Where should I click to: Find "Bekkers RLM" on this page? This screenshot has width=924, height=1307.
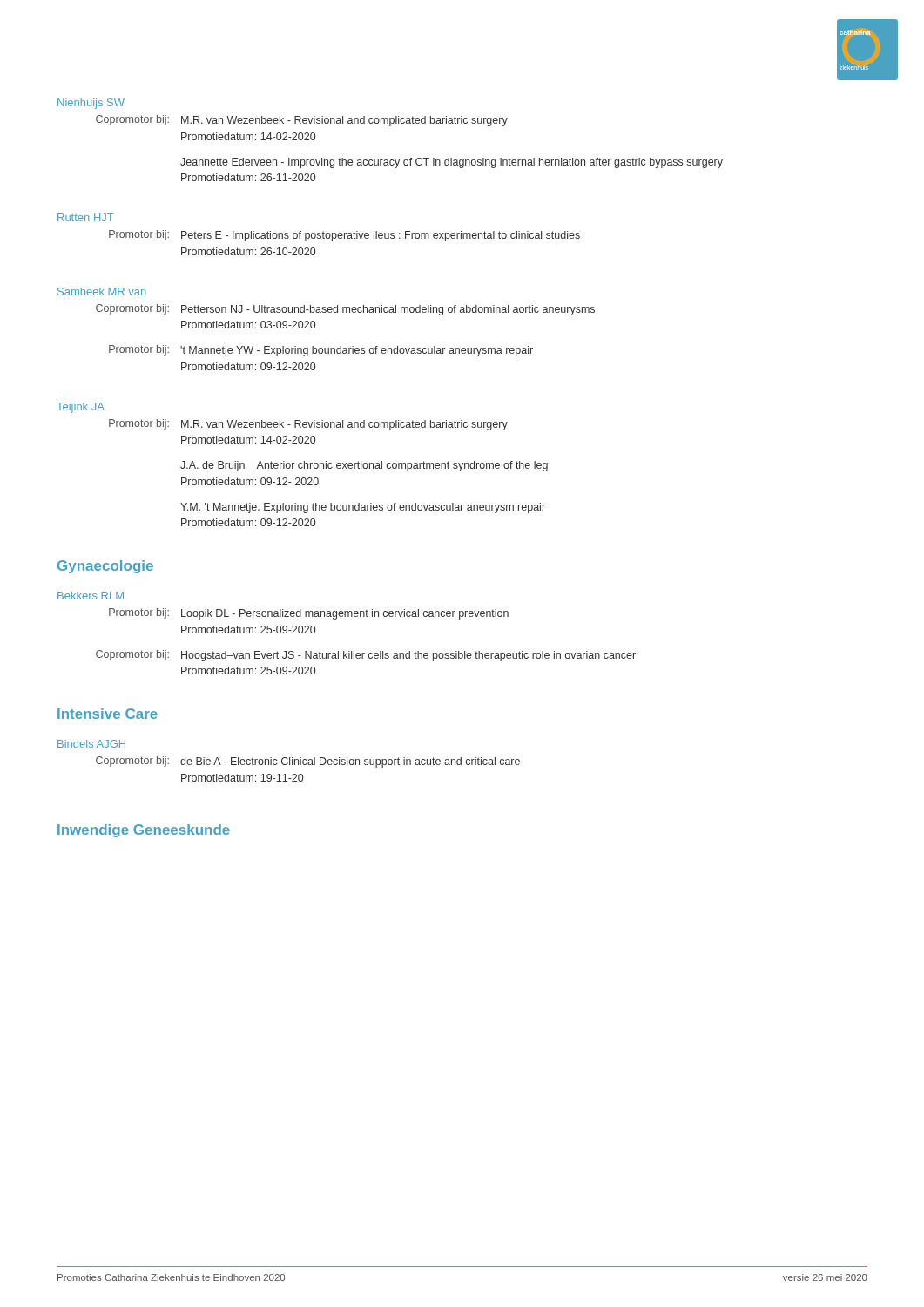coord(91,596)
